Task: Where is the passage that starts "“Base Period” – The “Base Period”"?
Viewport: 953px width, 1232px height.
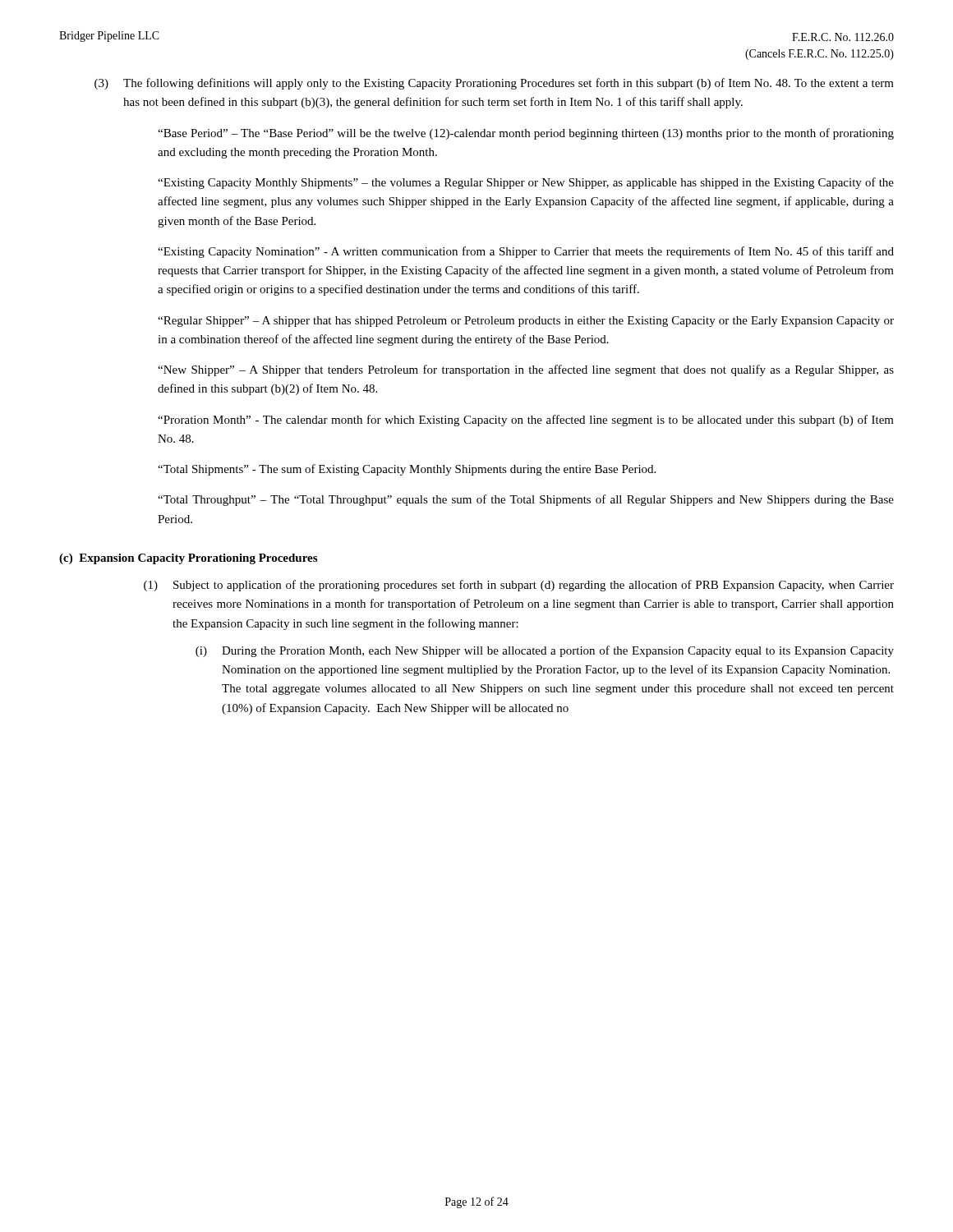Action: pos(526,142)
